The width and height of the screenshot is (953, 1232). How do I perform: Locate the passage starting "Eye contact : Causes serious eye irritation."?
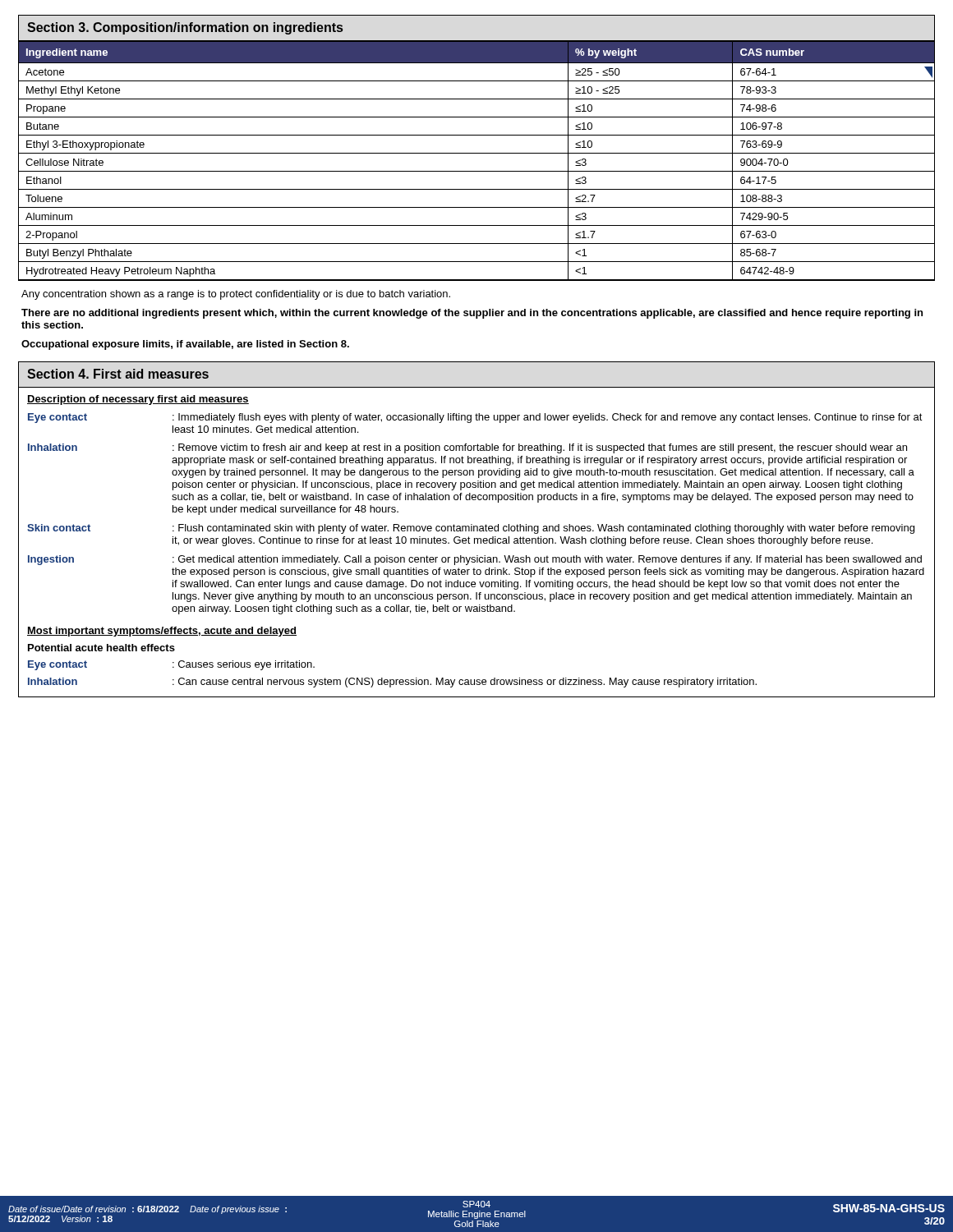click(41, 664)
